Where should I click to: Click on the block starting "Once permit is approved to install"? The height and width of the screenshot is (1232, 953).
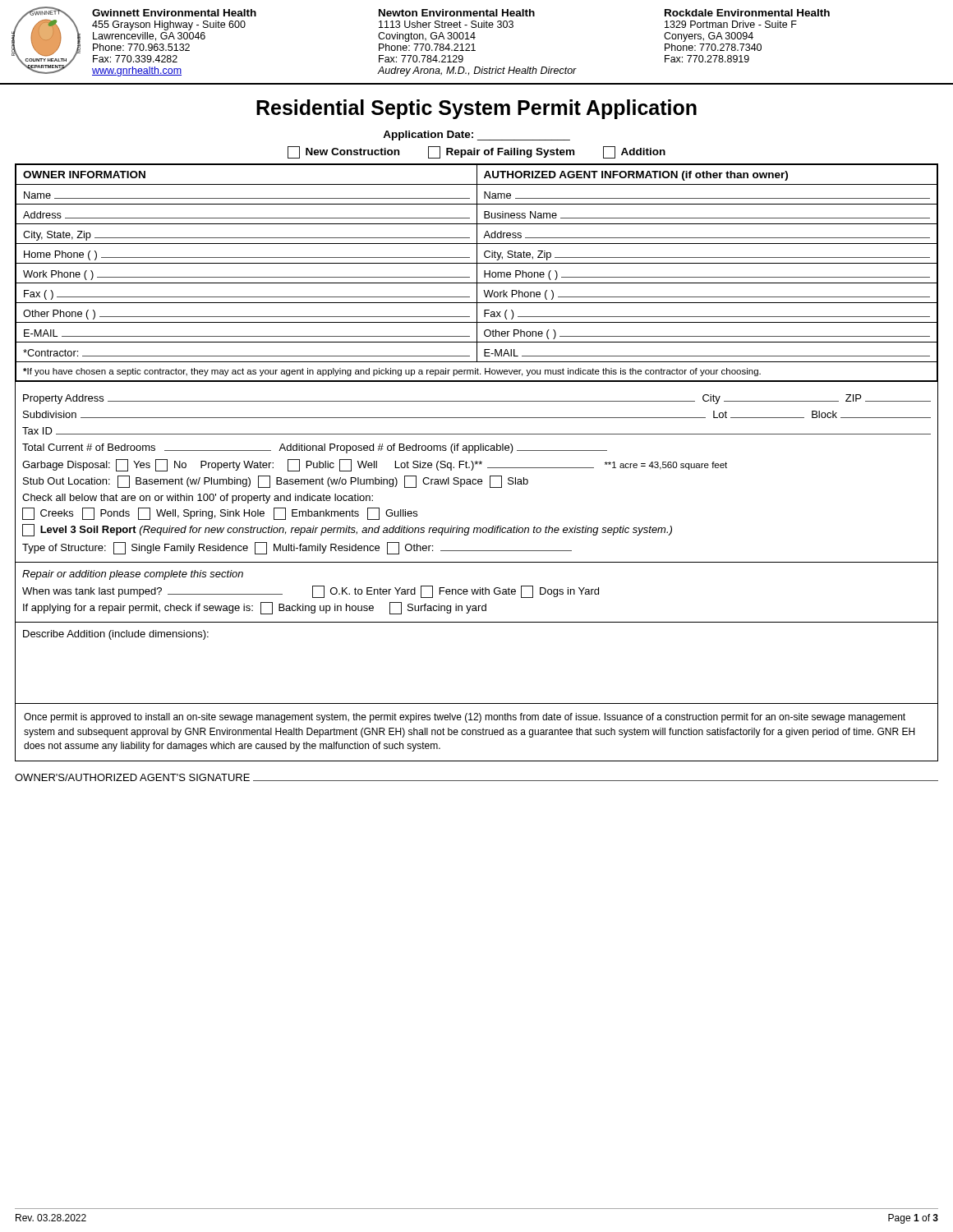pyautogui.click(x=470, y=732)
